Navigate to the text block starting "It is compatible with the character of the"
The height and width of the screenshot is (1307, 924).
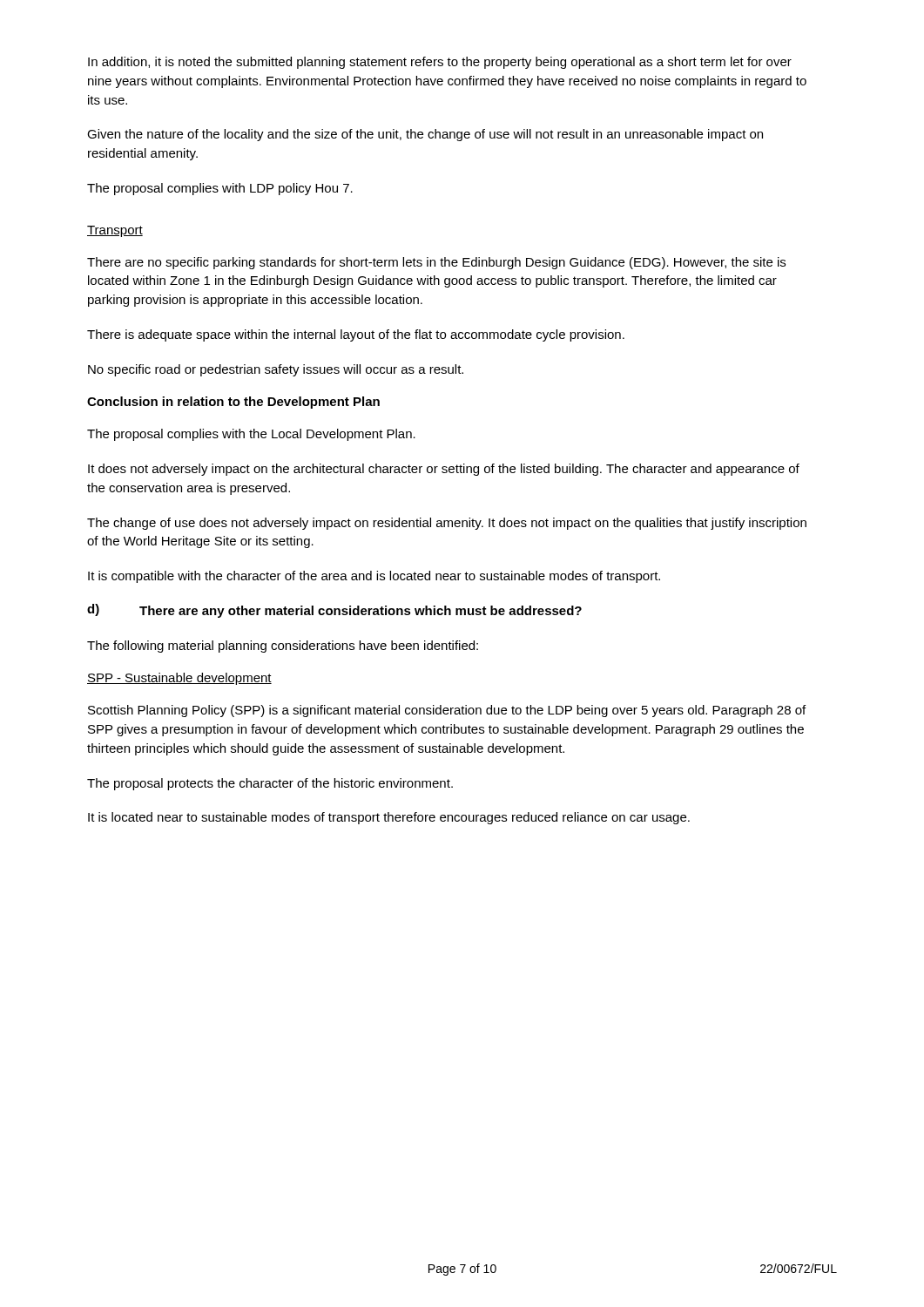pyautogui.click(x=374, y=576)
